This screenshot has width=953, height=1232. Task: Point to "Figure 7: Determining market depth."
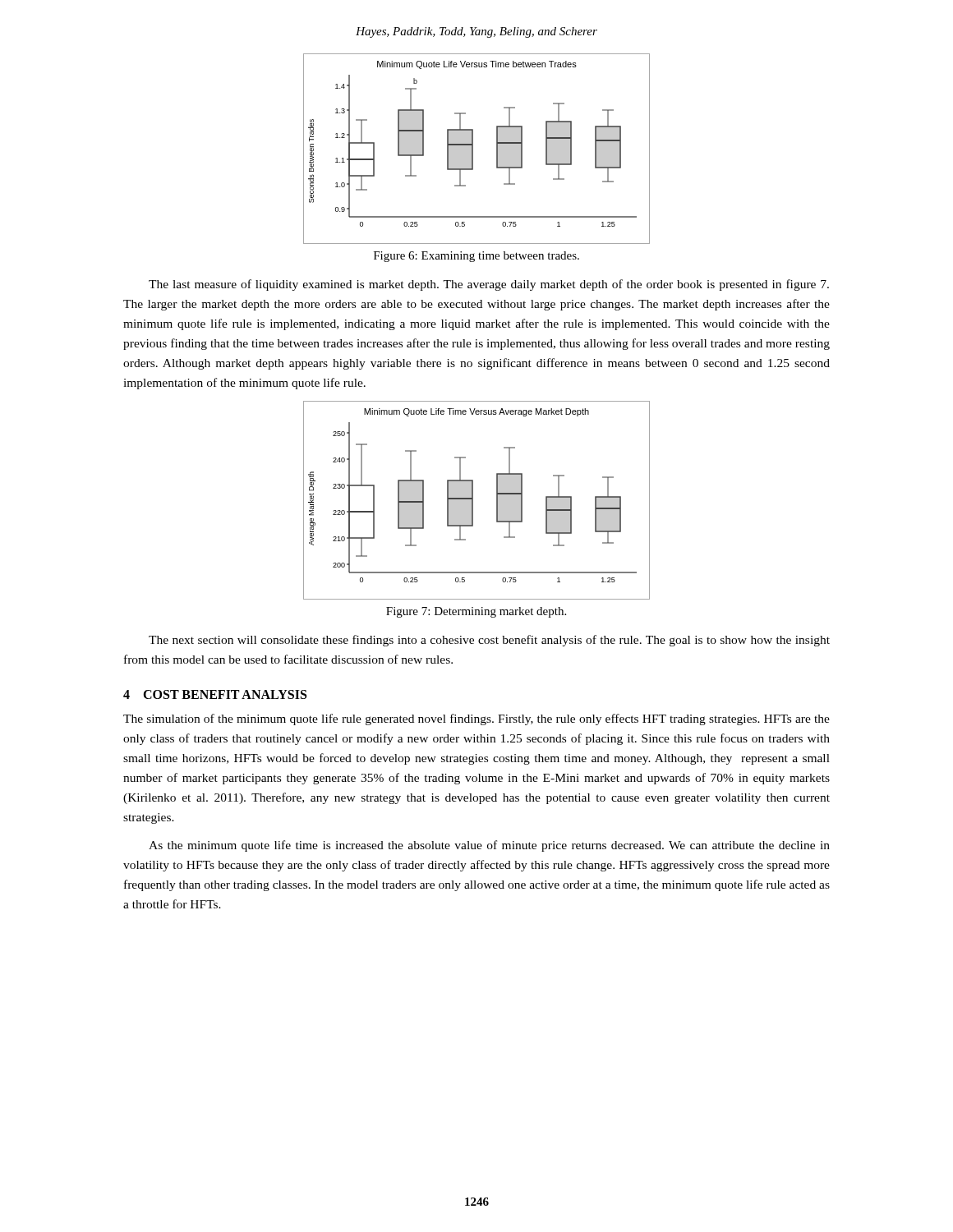tap(476, 611)
